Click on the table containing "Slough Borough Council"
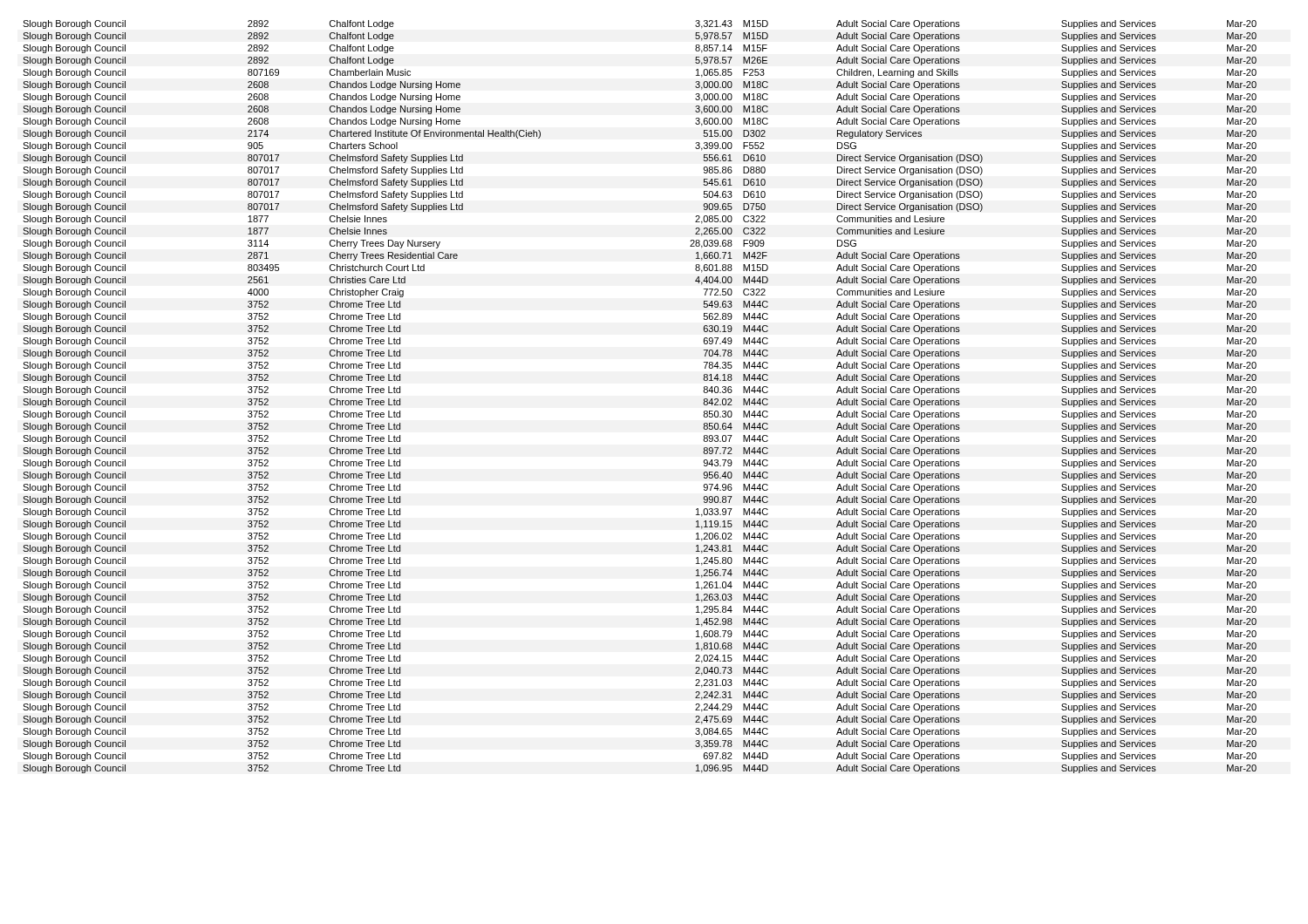The height and width of the screenshot is (924, 1308). coord(654,395)
